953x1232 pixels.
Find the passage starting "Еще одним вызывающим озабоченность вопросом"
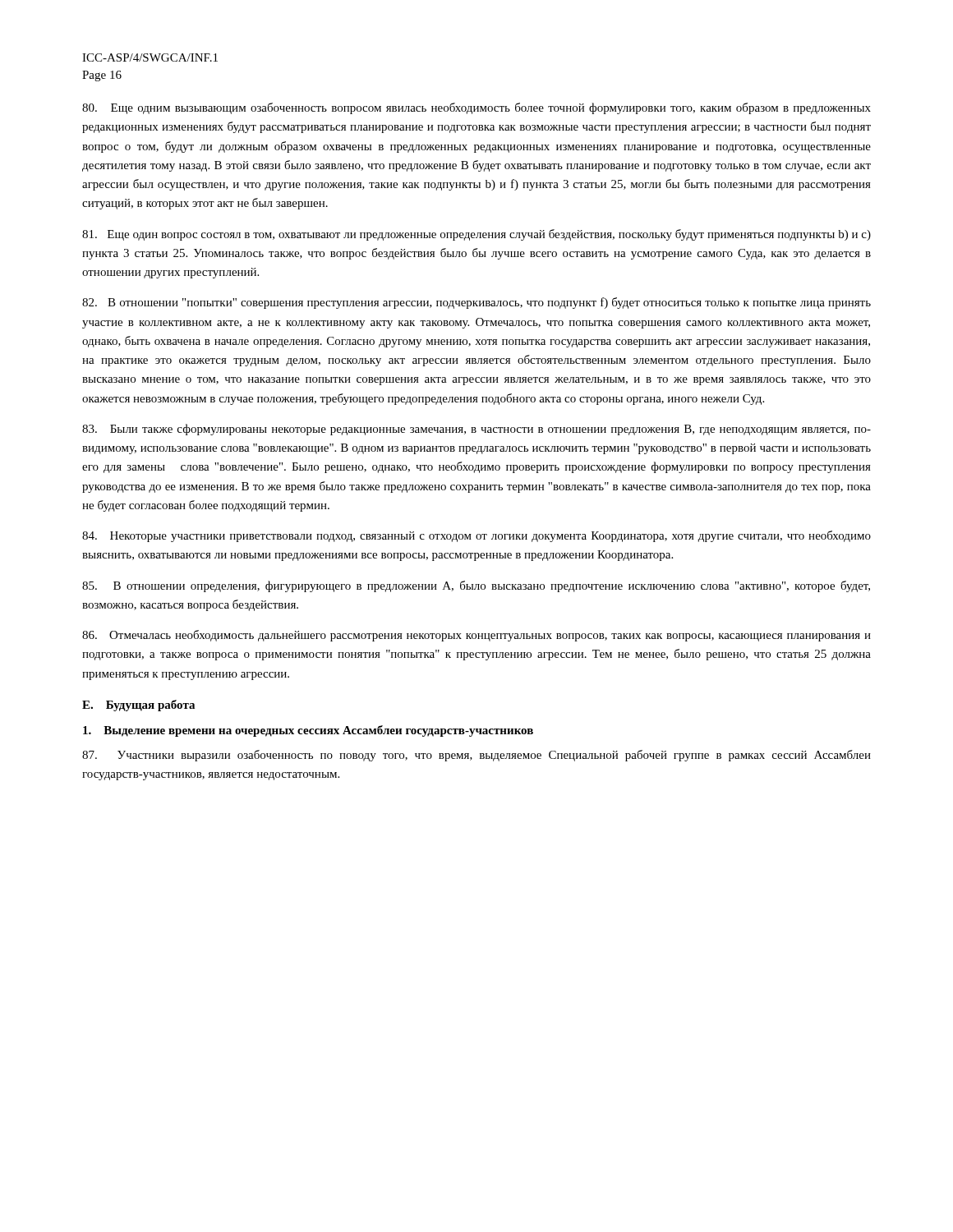476,155
